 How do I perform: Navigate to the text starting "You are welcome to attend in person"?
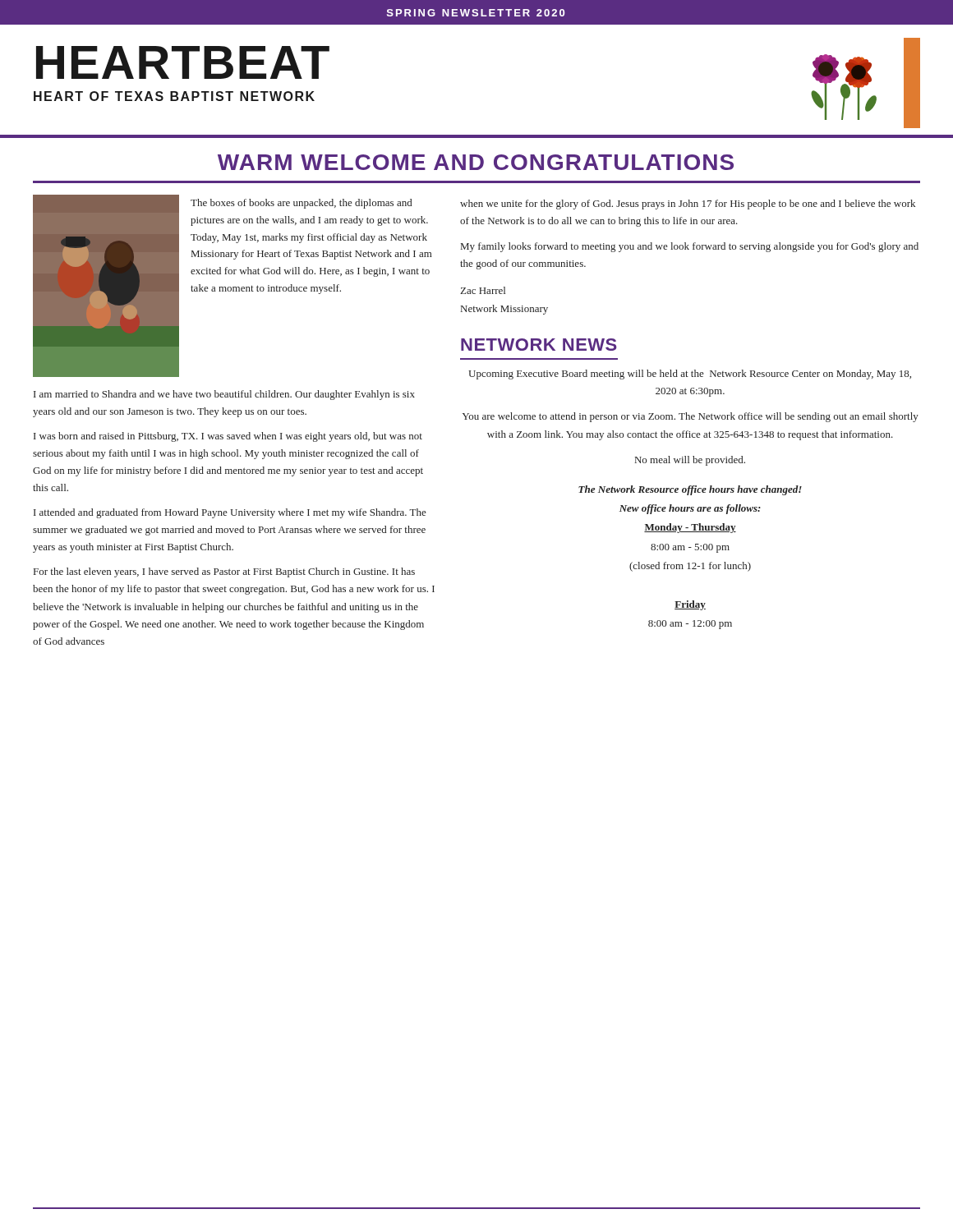pyautogui.click(x=690, y=425)
